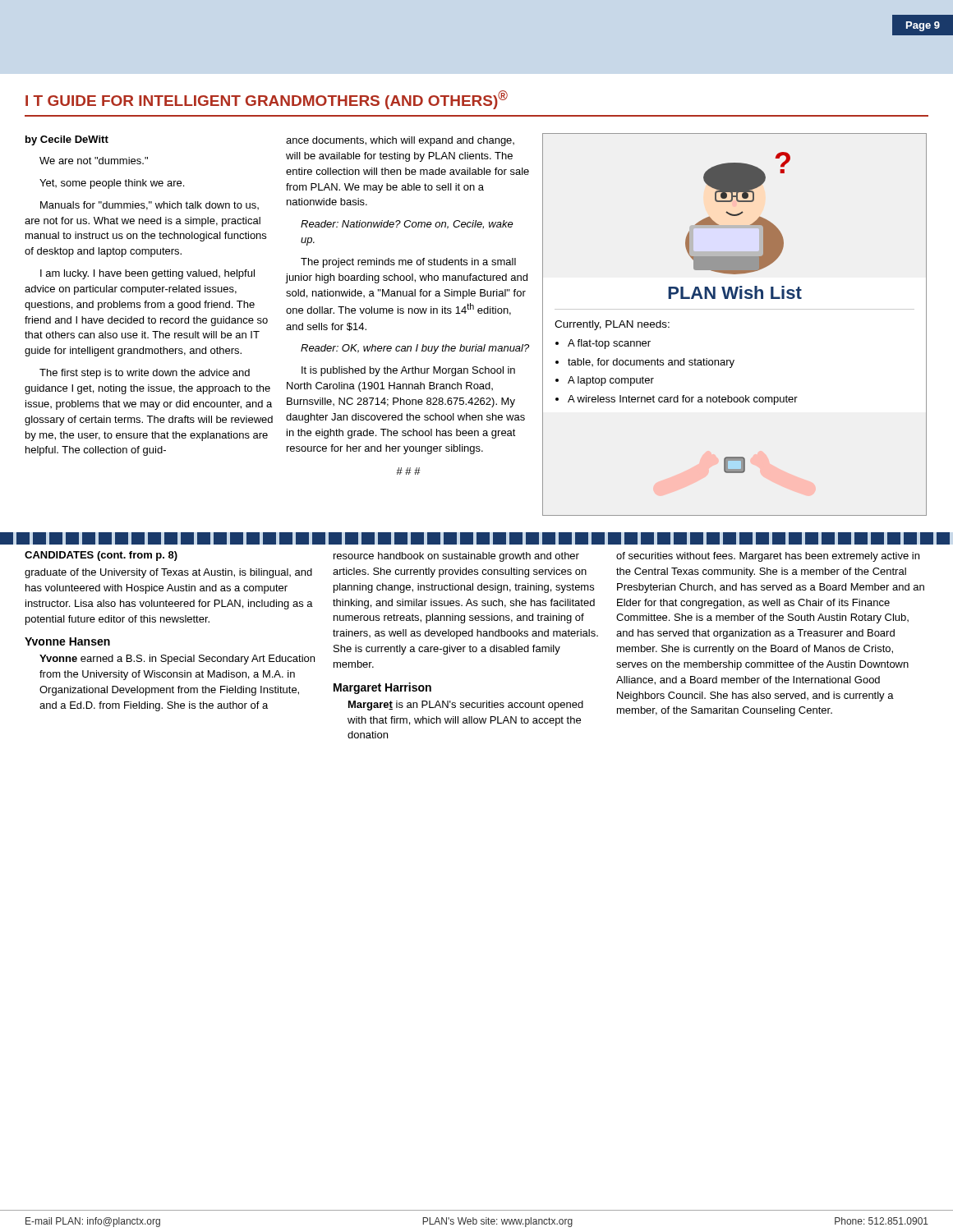Viewport: 953px width, 1232px height.
Task: Select the text that says "by Cecile DeWitt"
Action: click(x=66, y=139)
